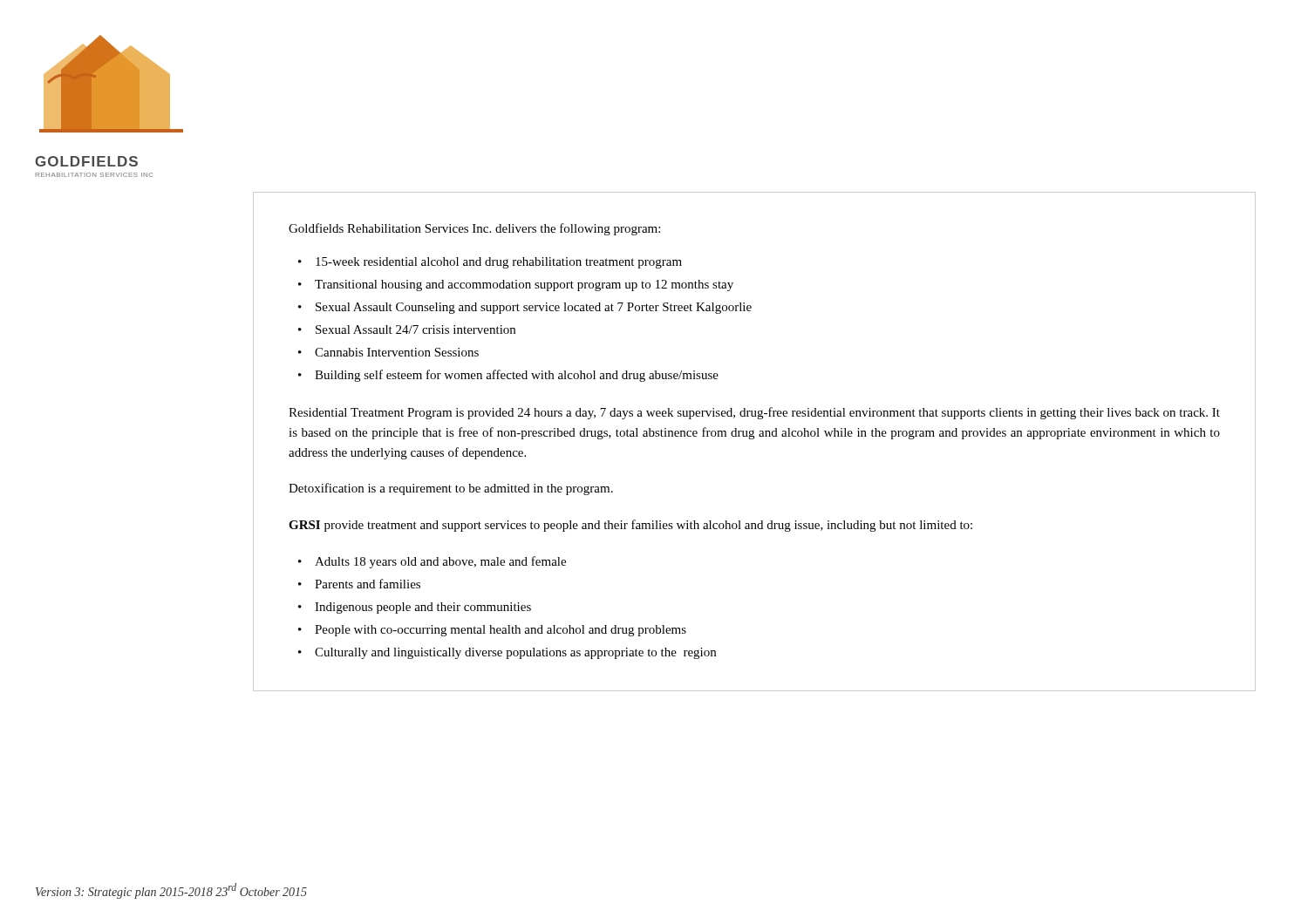Find the logo

point(122,102)
